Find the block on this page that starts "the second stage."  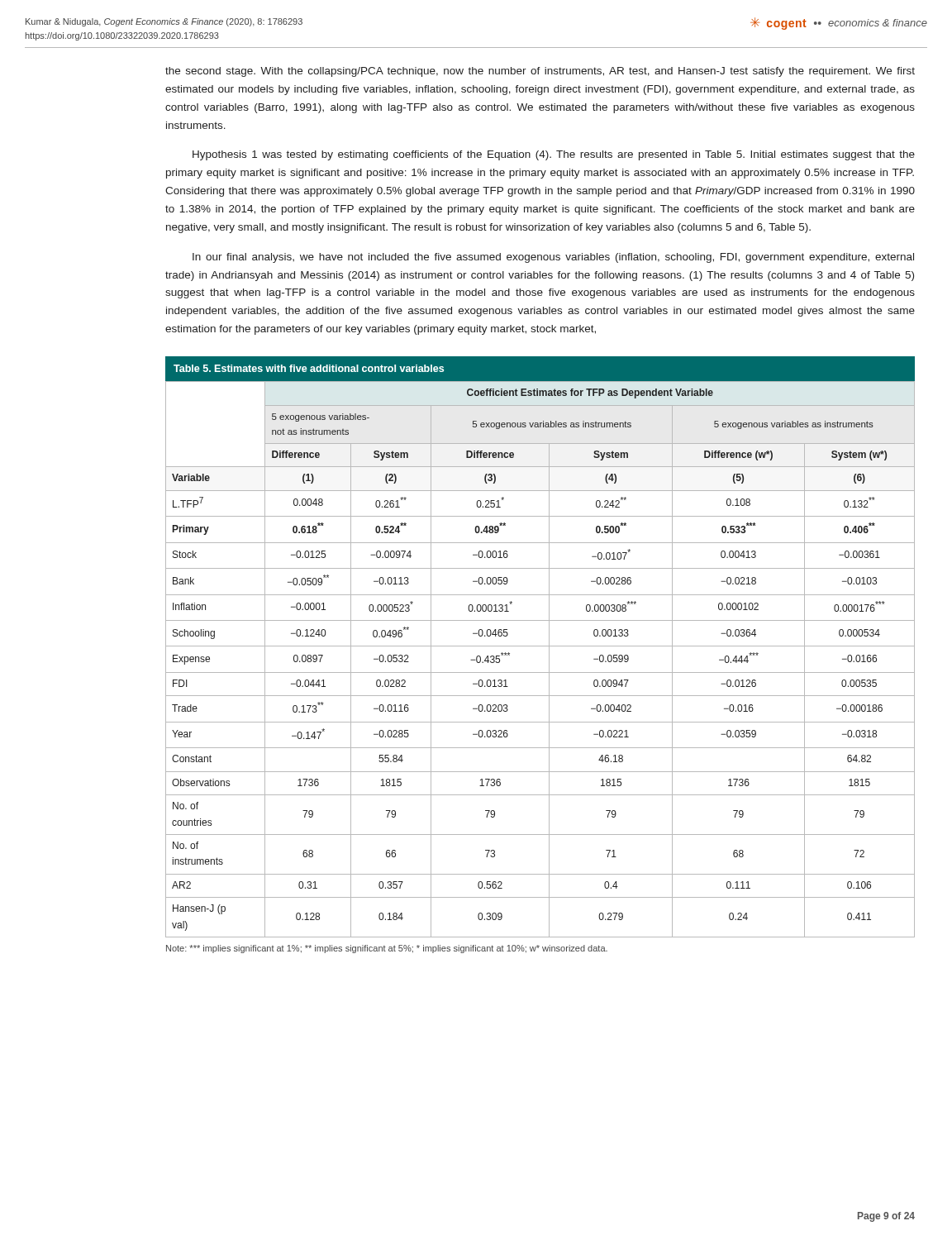tap(540, 98)
